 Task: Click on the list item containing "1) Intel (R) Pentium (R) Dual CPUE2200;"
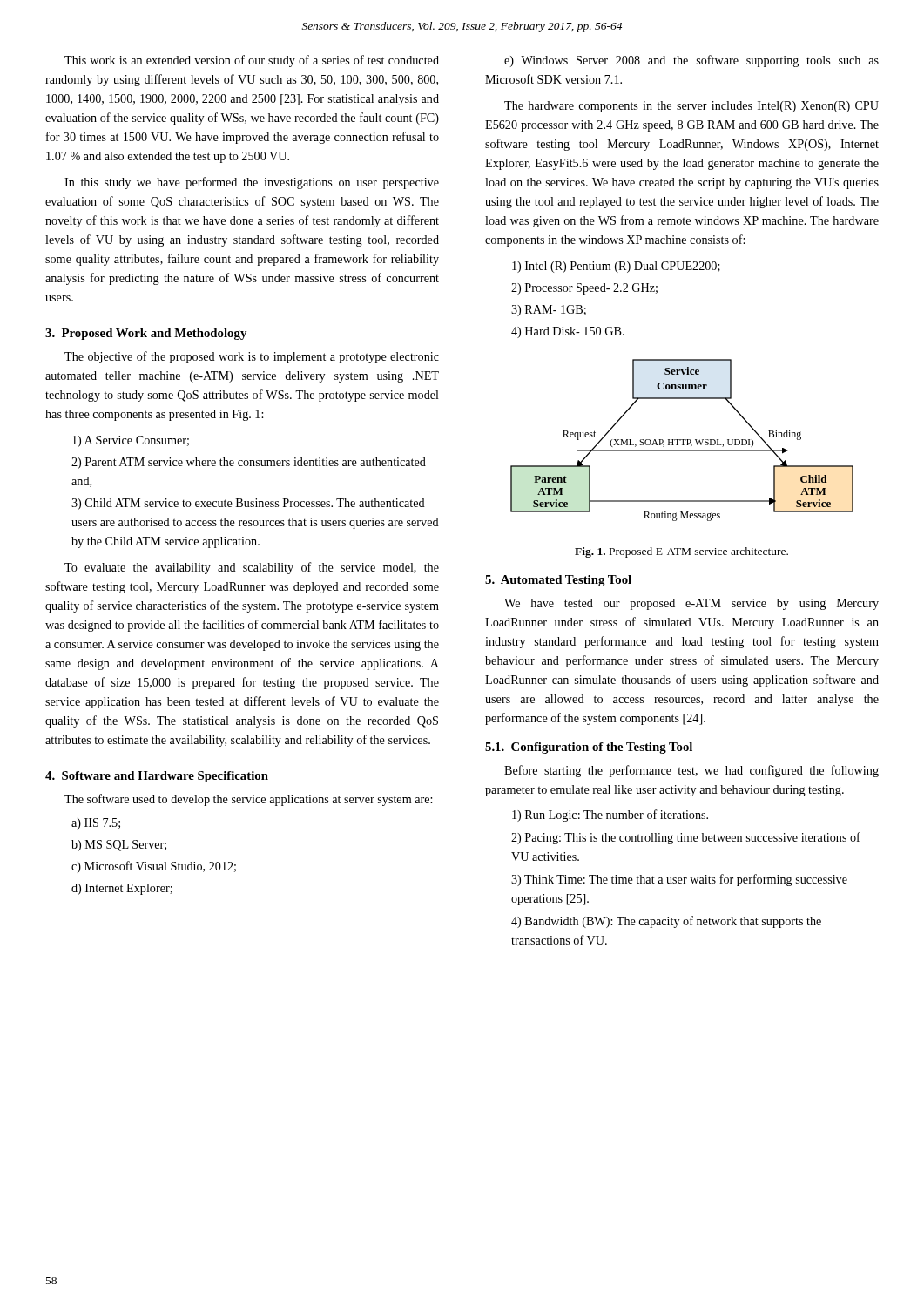(x=616, y=266)
